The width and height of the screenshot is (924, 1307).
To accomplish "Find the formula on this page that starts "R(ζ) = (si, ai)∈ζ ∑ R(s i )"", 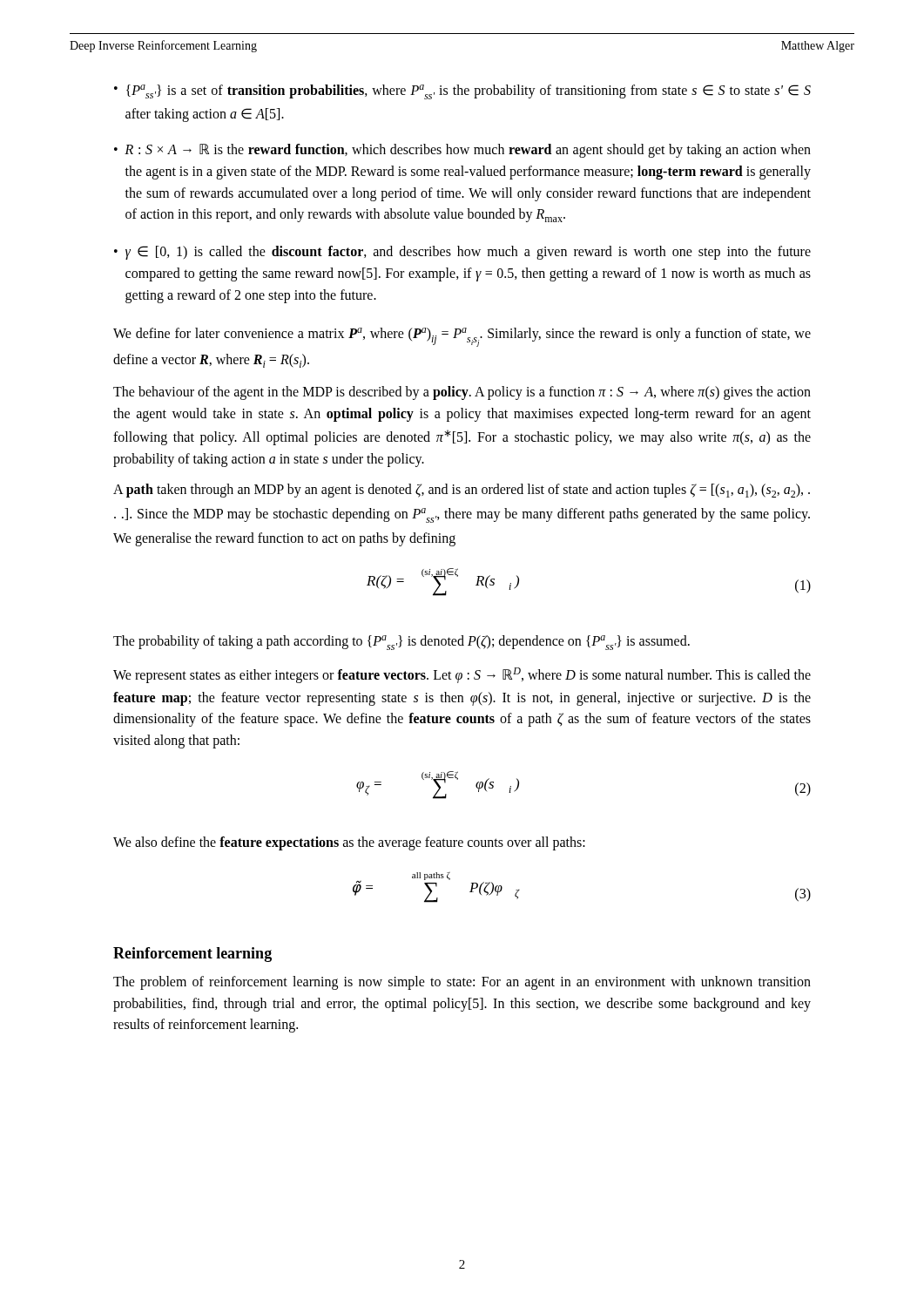I will pos(440,583).
